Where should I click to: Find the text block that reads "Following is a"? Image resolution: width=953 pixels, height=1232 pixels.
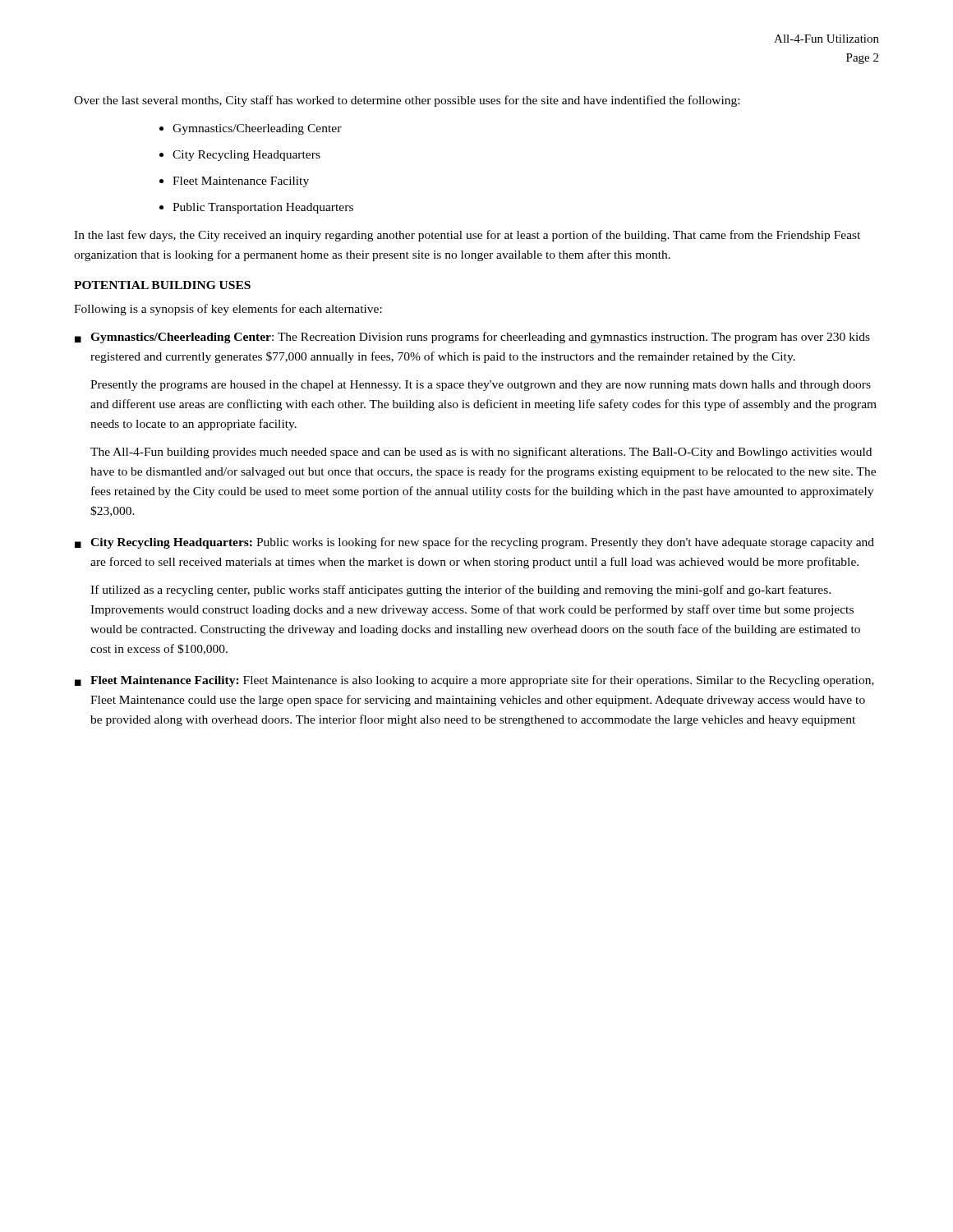[x=228, y=310]
